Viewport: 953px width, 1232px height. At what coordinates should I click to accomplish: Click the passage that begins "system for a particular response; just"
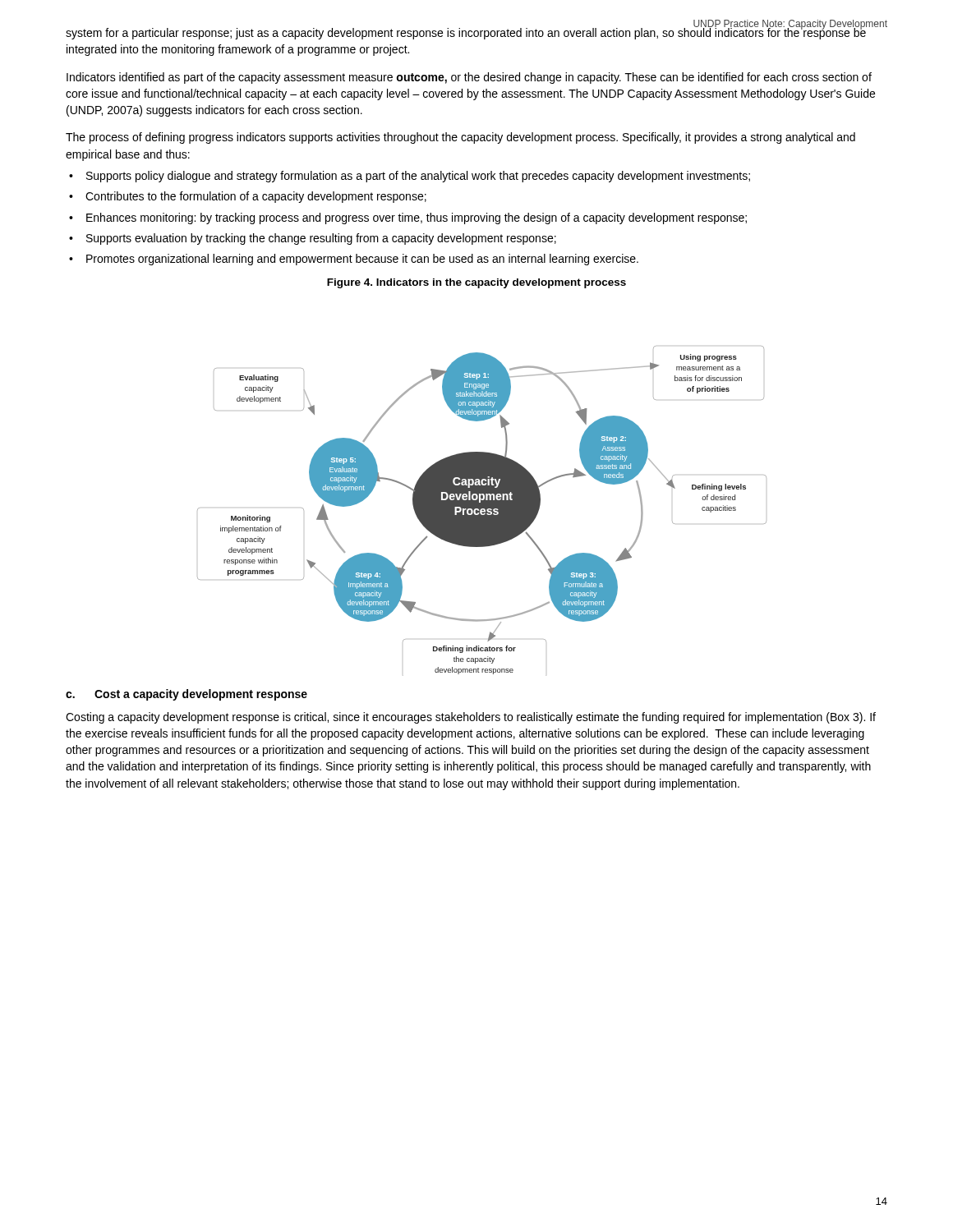[x=466, y=41]
